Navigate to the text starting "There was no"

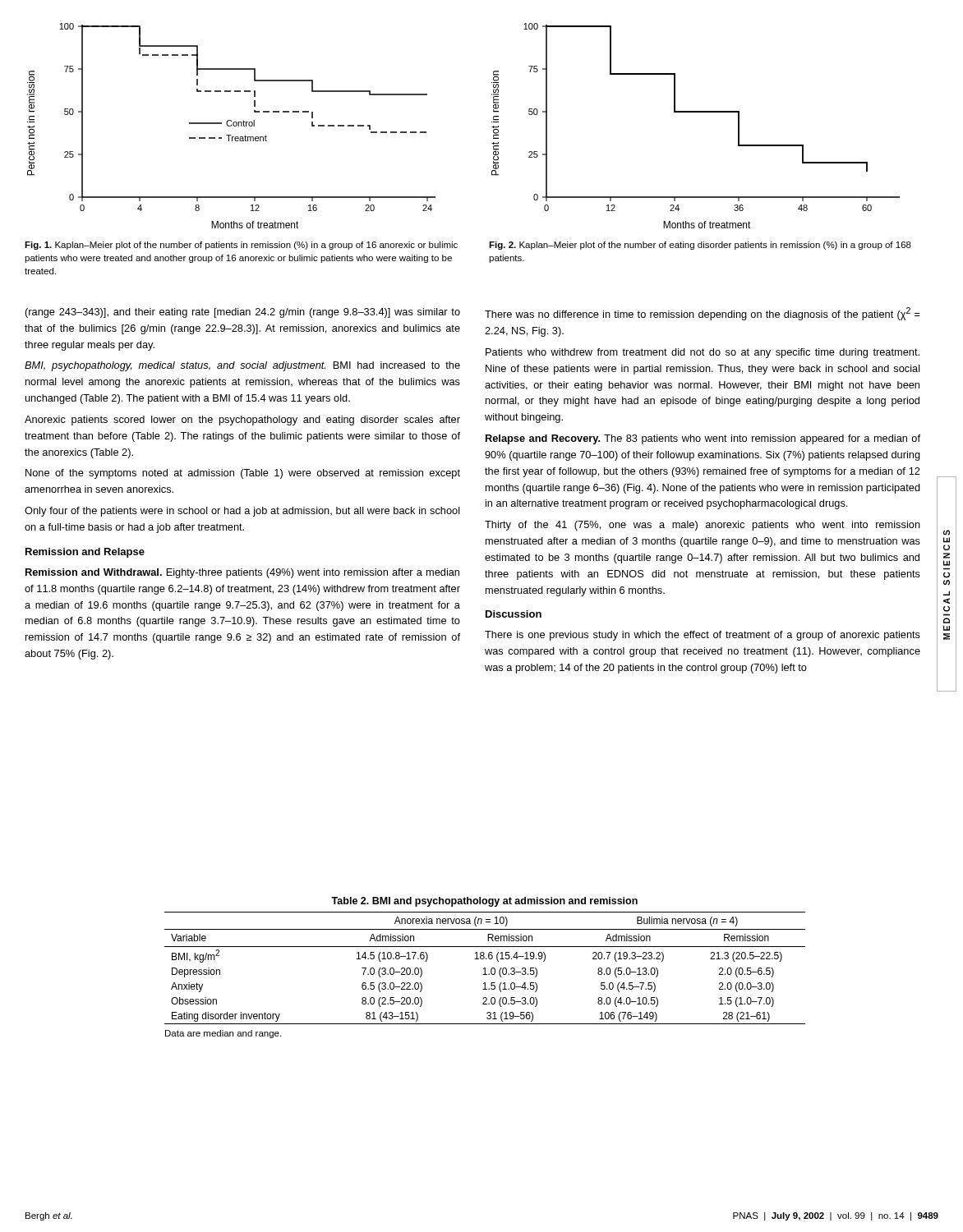point(703,321)
